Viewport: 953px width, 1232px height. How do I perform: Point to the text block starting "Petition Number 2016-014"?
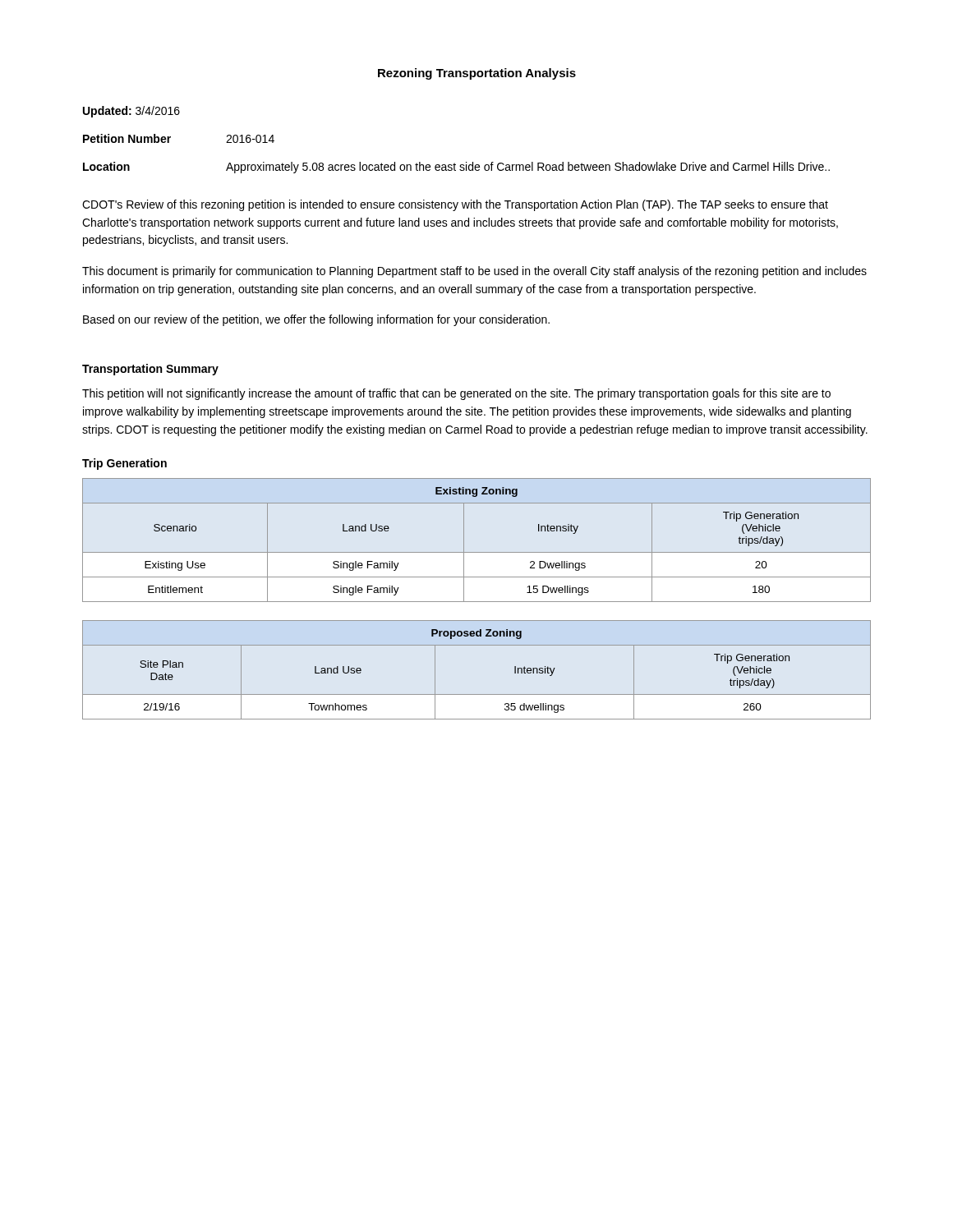coord(132,138)
